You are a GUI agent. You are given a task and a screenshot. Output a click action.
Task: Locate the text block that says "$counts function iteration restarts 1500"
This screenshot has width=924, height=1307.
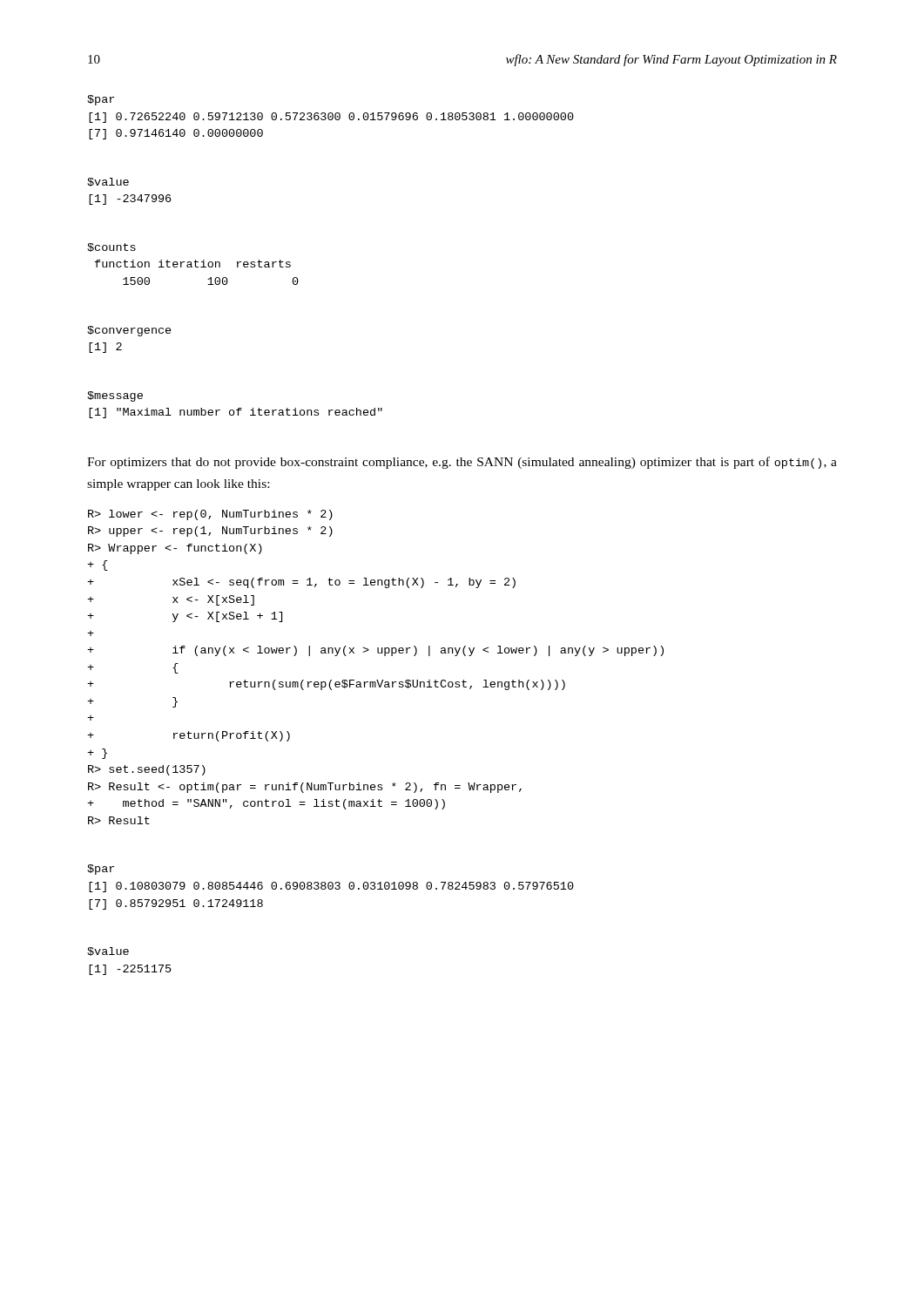pyautogui.click(x=111, y=247)
